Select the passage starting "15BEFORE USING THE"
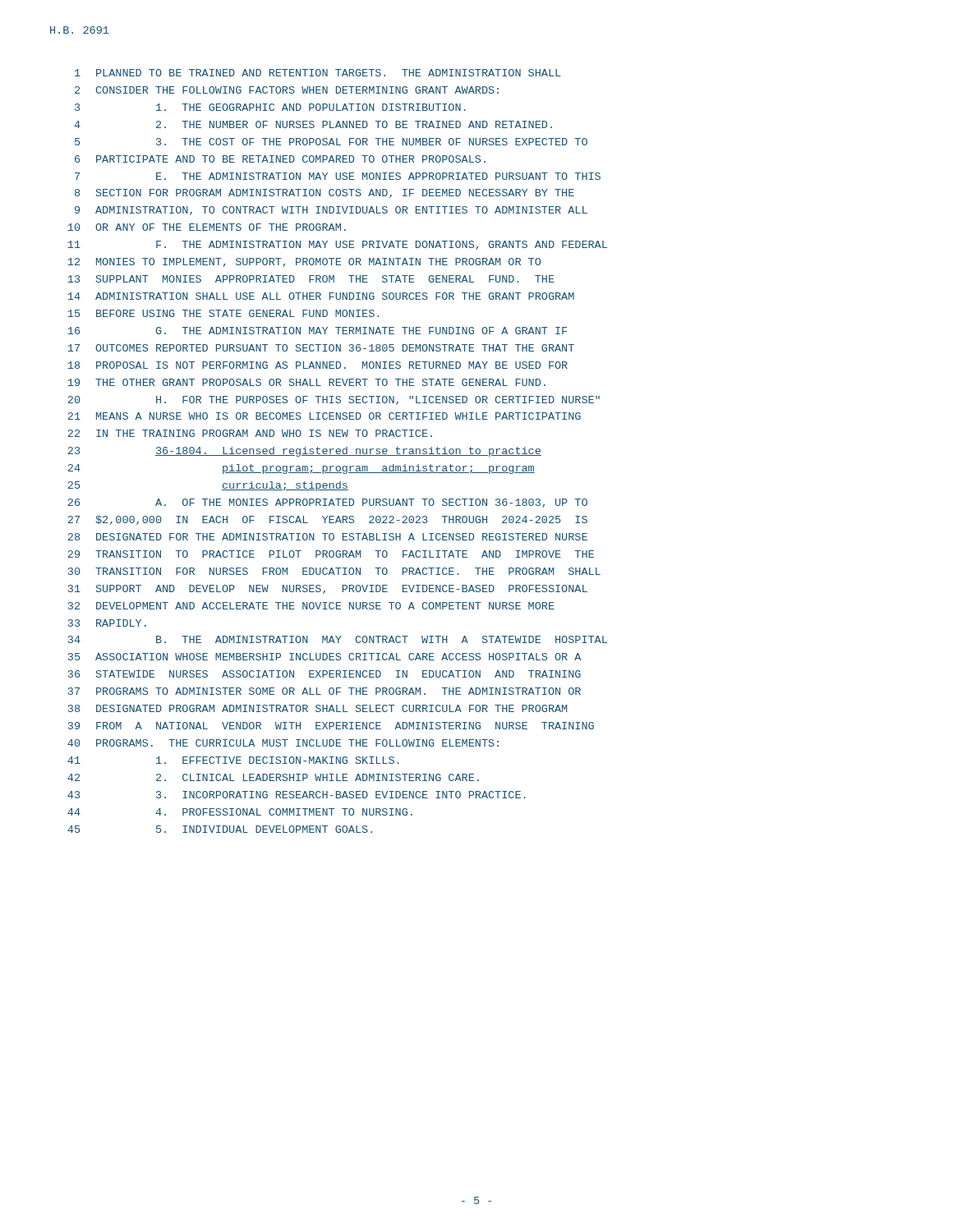 click(215, 315)
